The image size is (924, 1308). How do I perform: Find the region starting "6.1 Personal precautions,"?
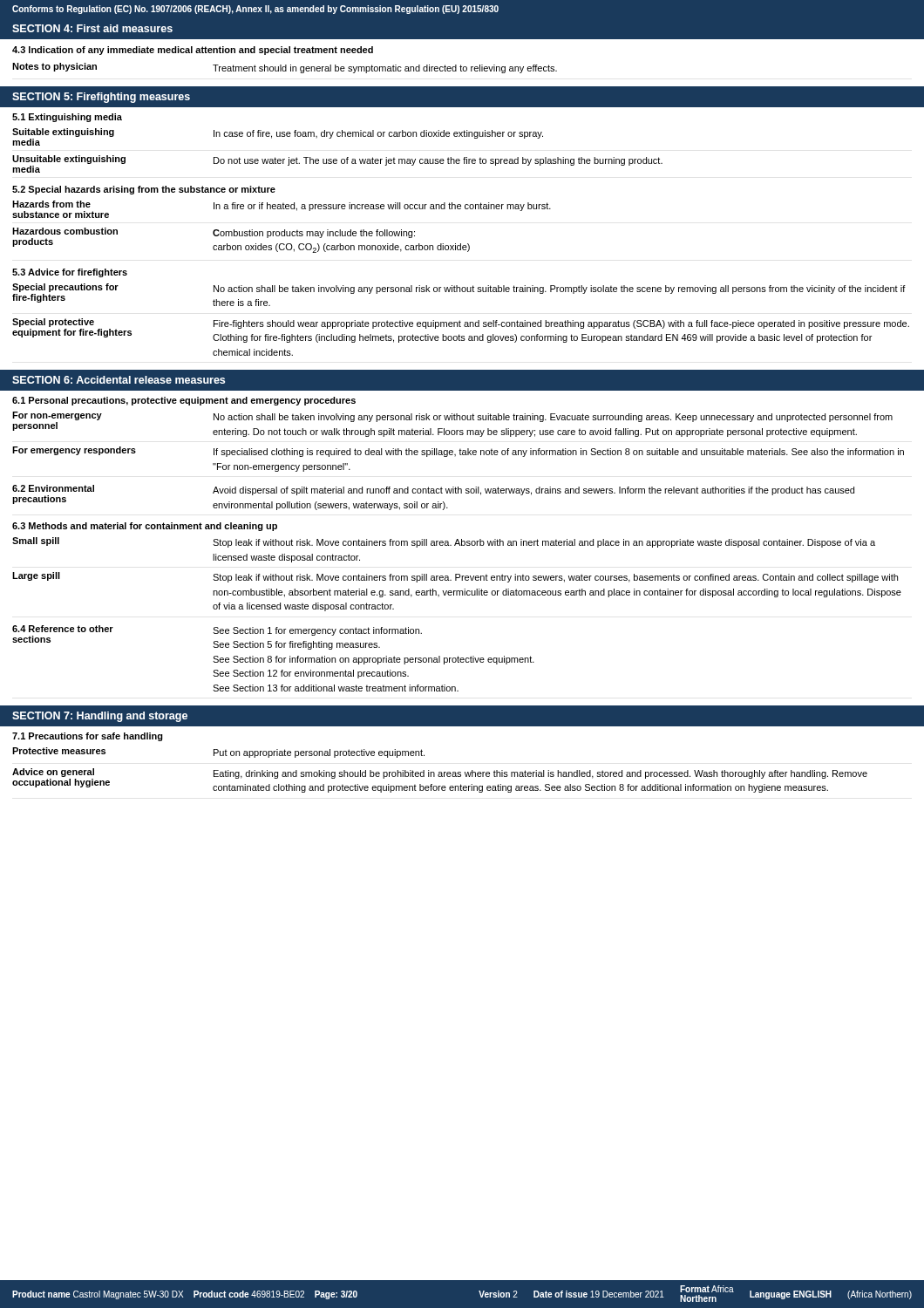(184, 401)
